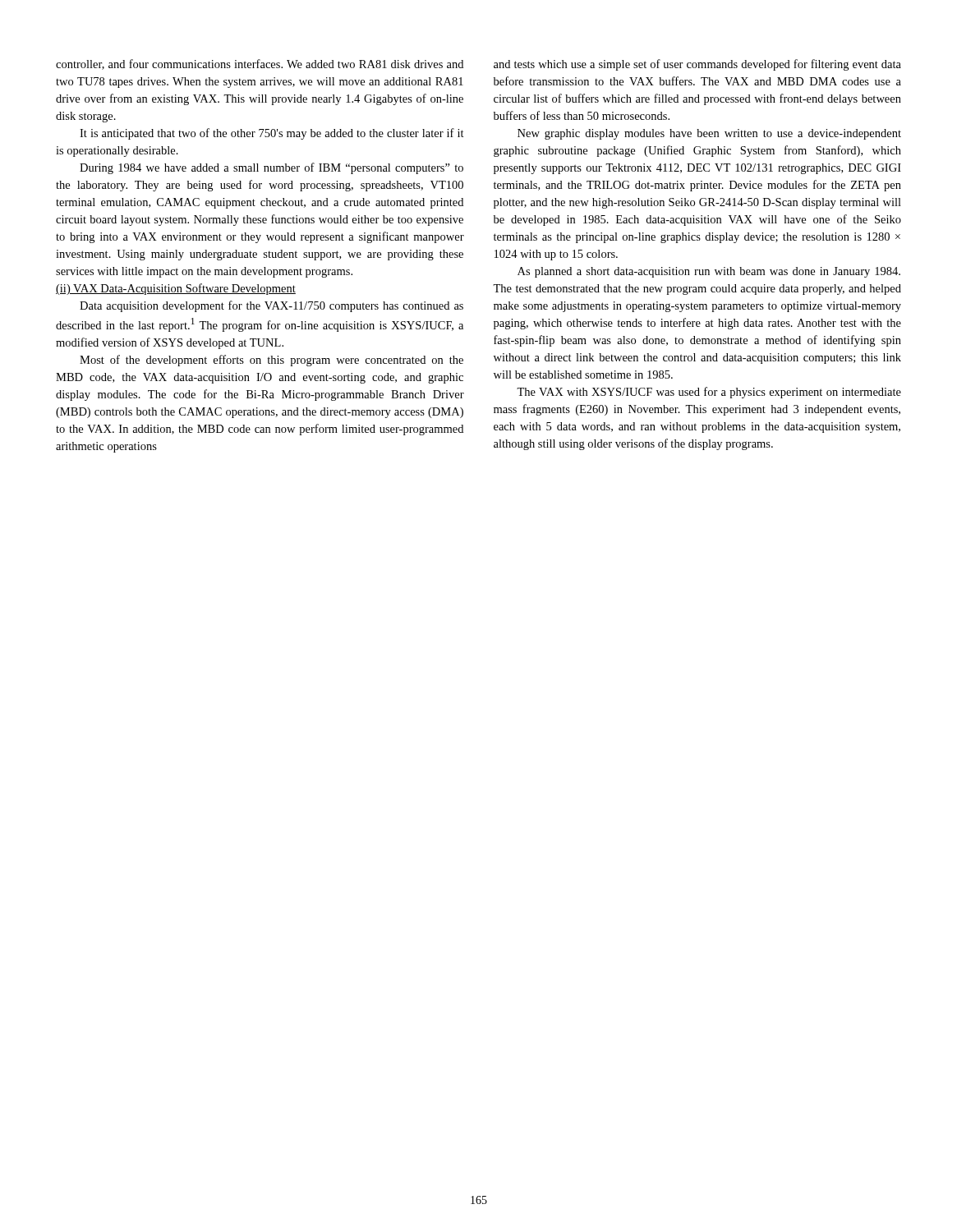Image resolution: width=957 pixels, height=1232 pixels.
Task: Point to the text block starting "Data acquisition development for the VAX-11/750"
Action: (x=260, y=325)
